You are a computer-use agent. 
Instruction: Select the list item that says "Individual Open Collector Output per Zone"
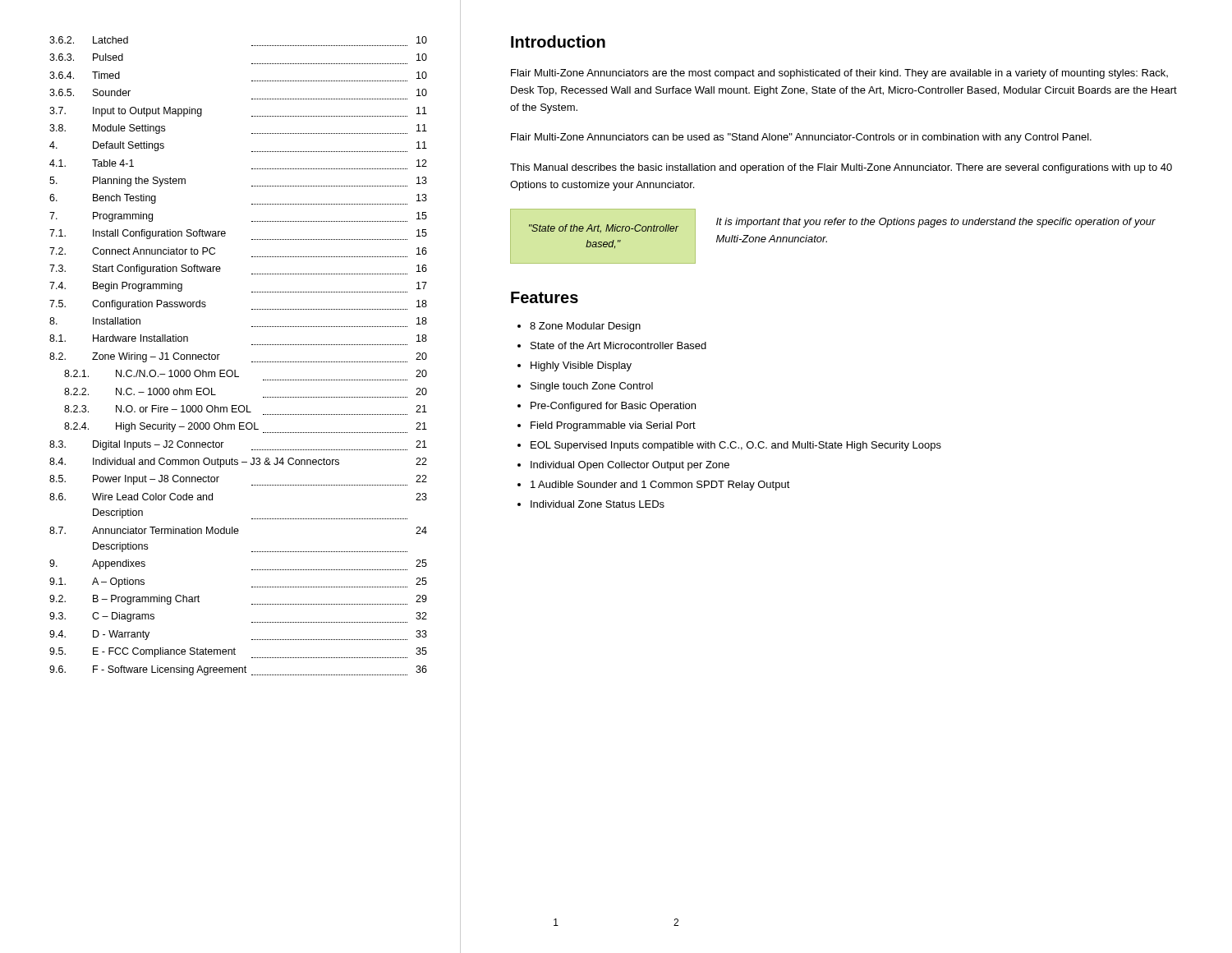(630, 465)
